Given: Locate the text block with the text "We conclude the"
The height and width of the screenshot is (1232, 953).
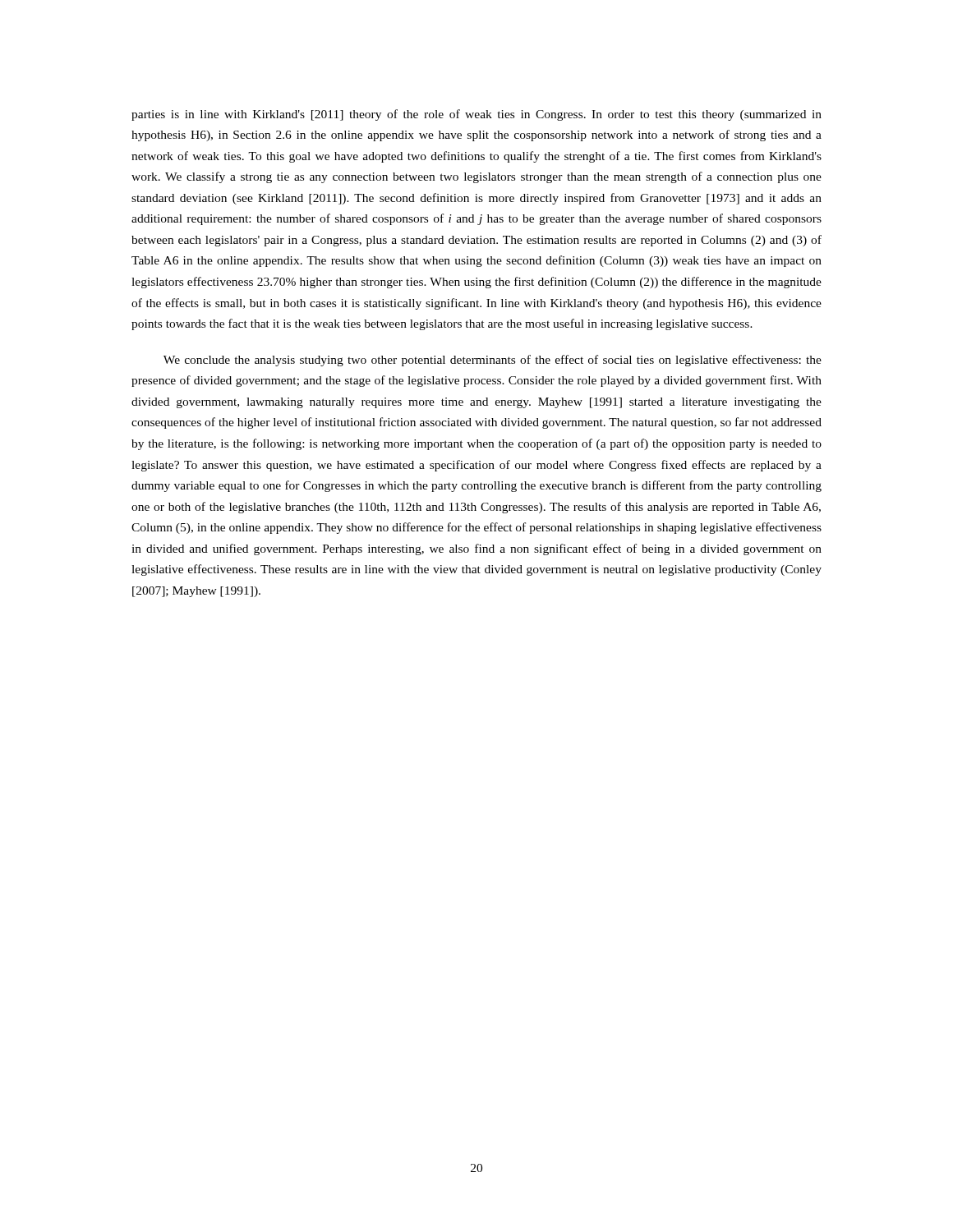Looking at the screenshot, I should point(476,475).
